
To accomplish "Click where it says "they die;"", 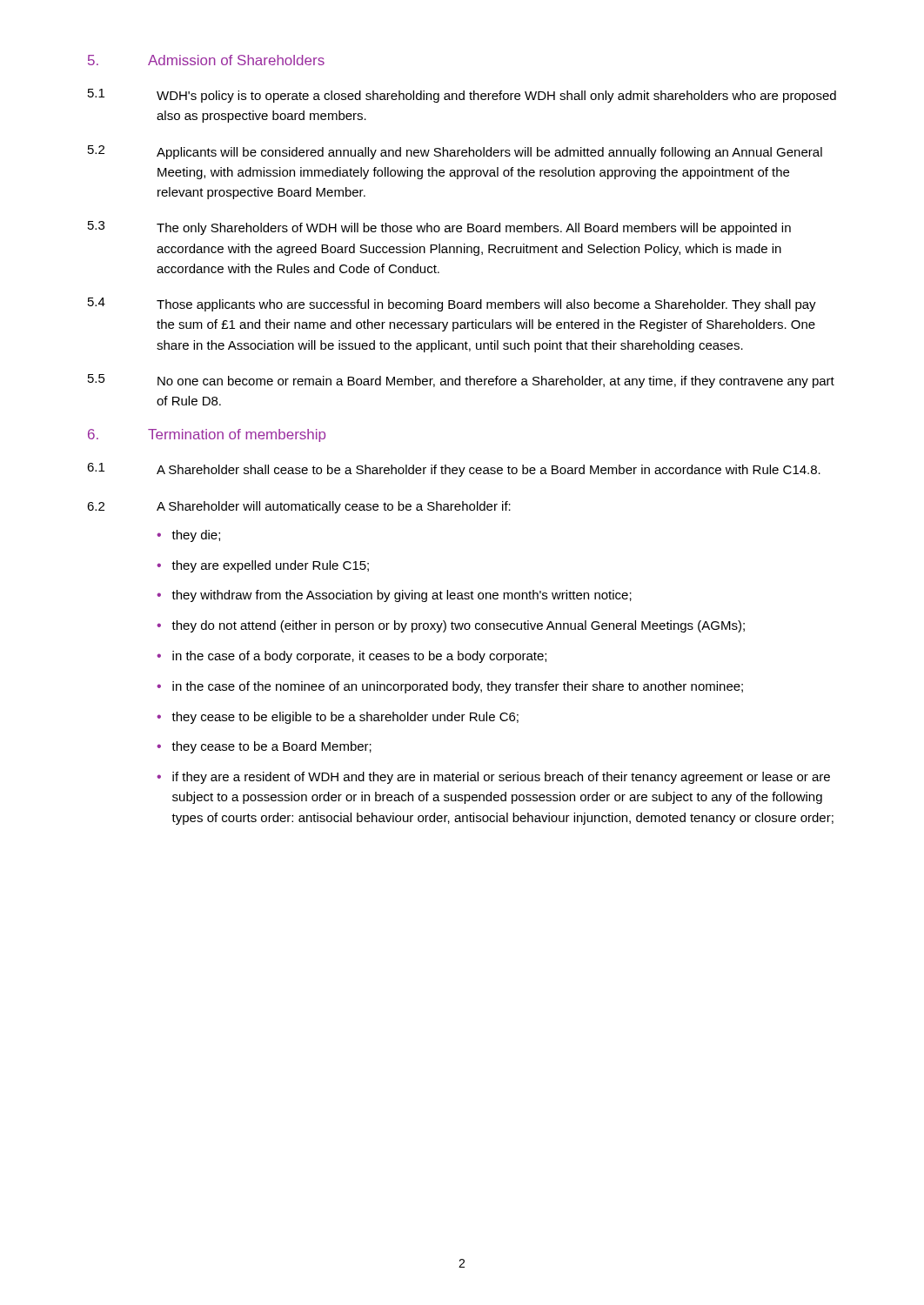I will coord(197,534).
